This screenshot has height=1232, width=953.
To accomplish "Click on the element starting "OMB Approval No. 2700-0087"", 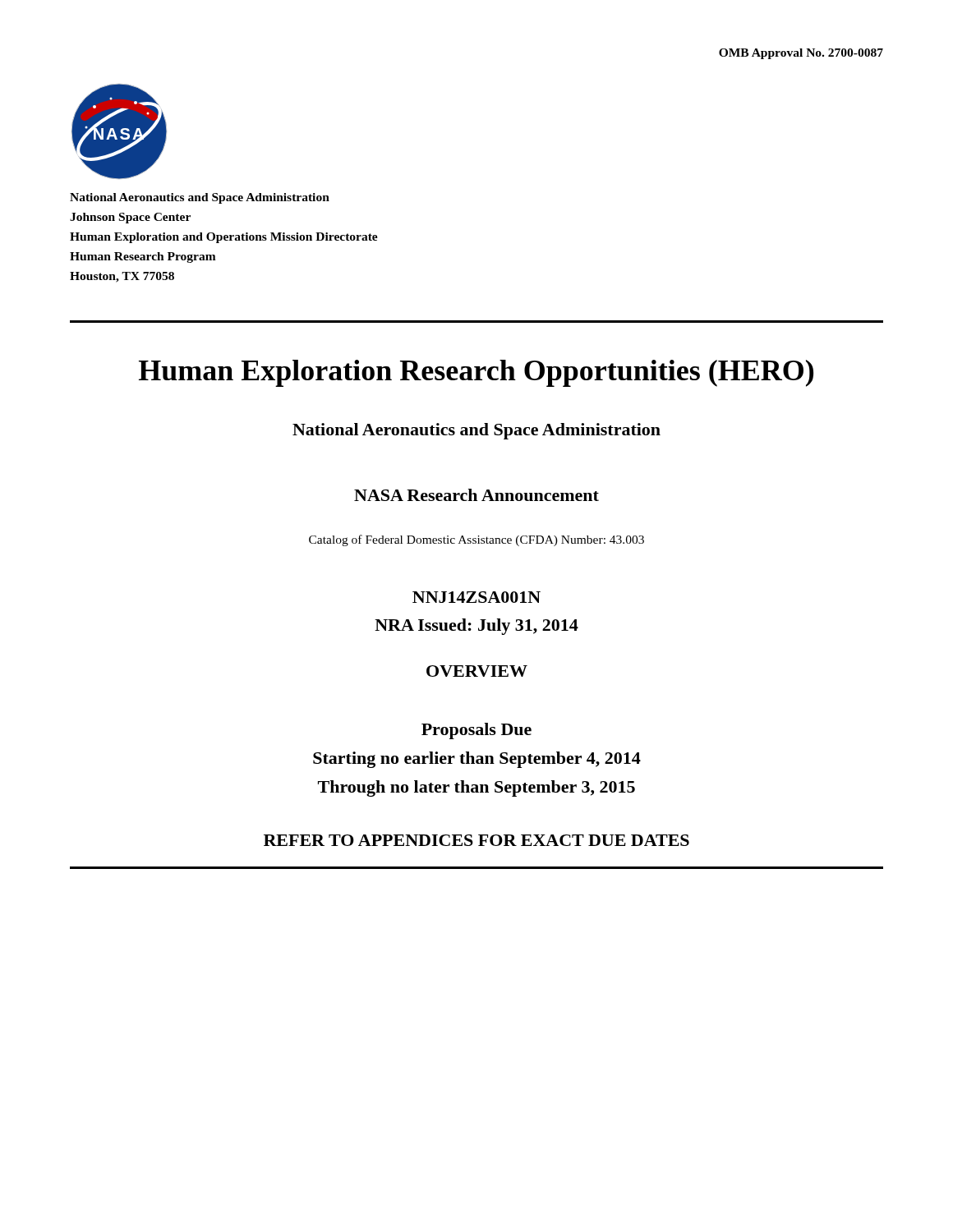I will click(801, 52).
